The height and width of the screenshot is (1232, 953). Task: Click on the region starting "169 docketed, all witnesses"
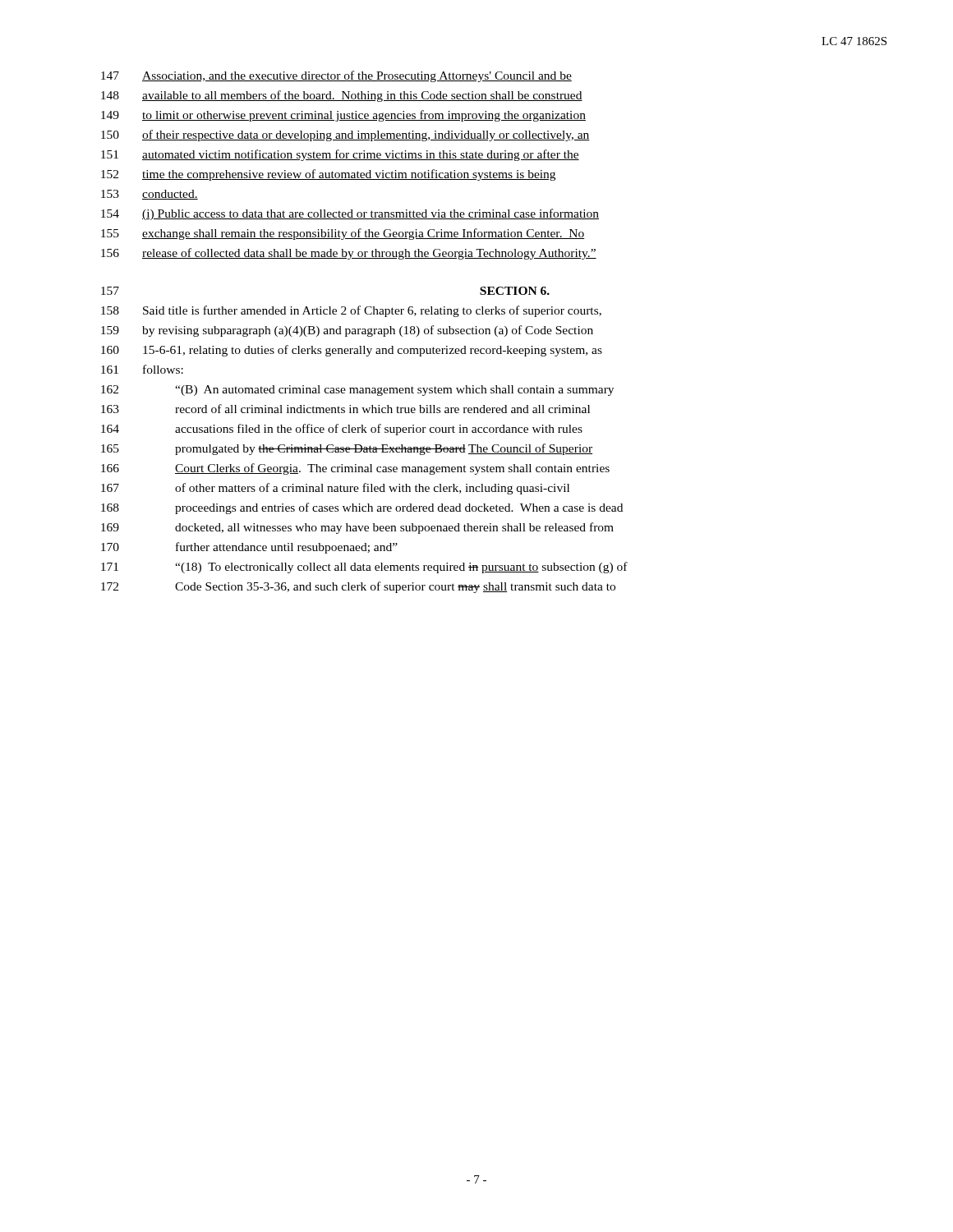tap(476, 528)
